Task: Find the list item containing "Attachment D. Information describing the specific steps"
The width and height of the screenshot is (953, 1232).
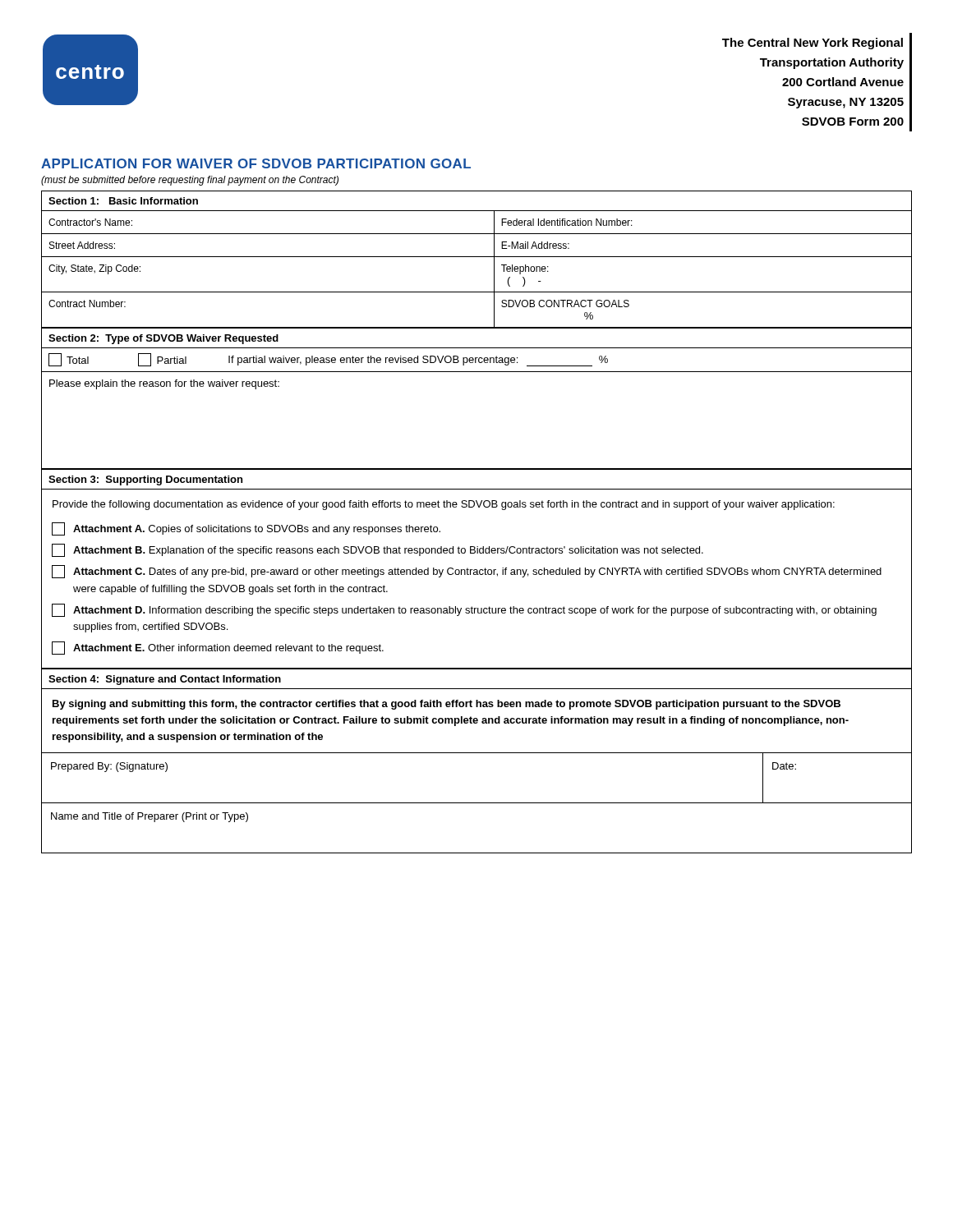Action: click(x=476, y=618)
